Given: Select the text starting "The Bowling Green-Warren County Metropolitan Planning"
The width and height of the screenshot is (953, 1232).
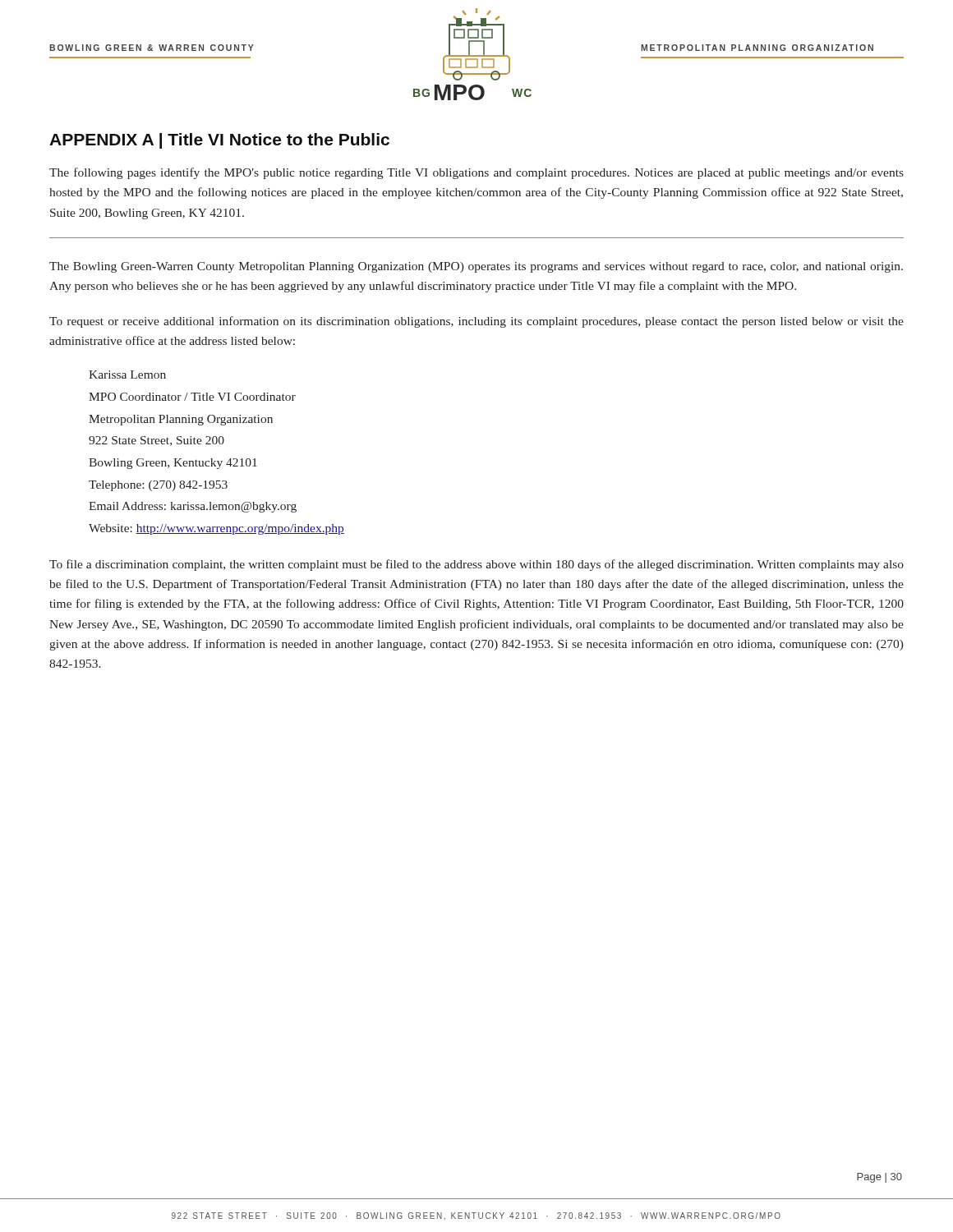Looking at the screenshot, I should click(476, 276).
